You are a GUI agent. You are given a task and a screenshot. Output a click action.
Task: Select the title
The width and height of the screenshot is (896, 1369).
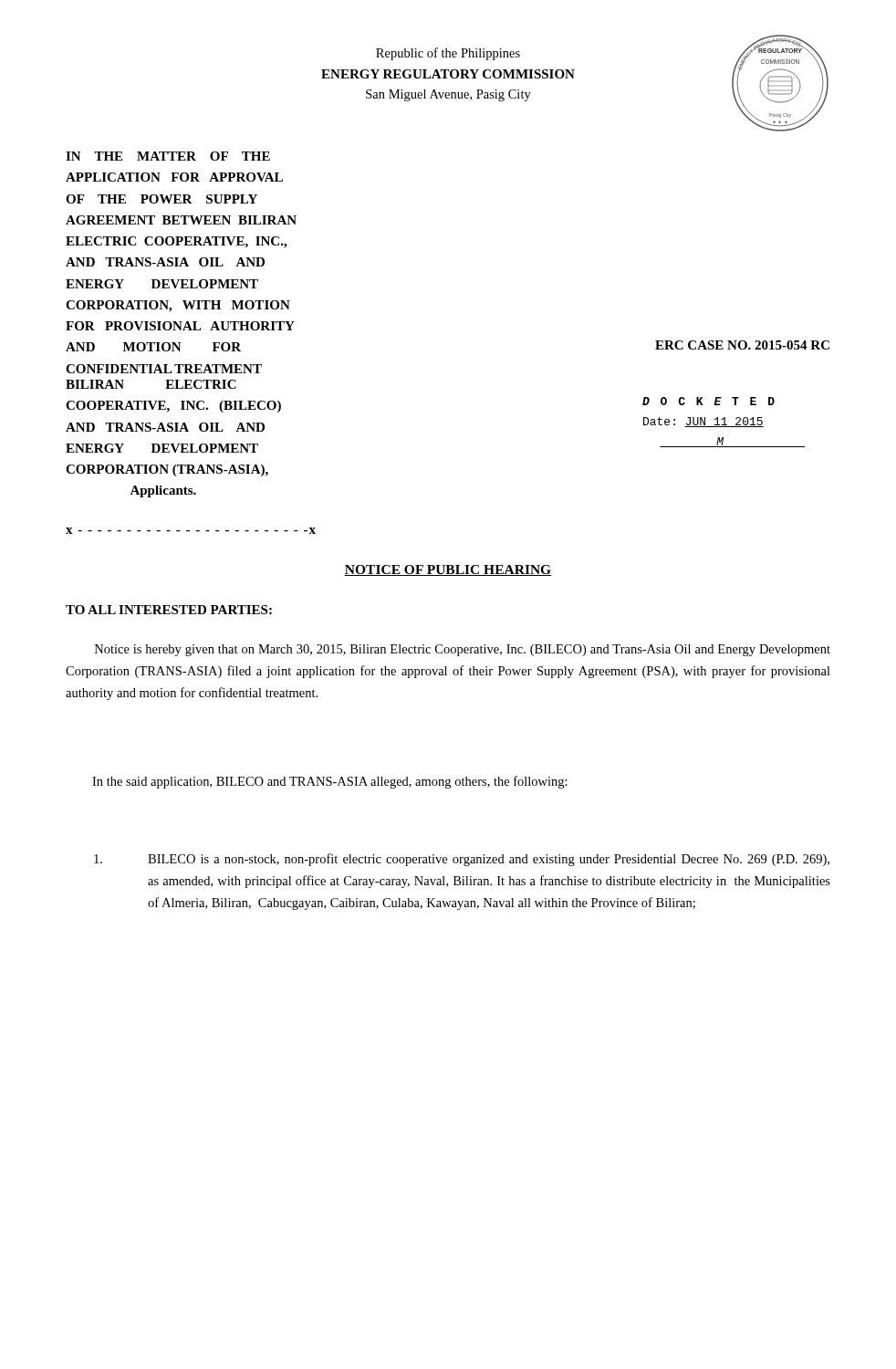tap(181, 262)
